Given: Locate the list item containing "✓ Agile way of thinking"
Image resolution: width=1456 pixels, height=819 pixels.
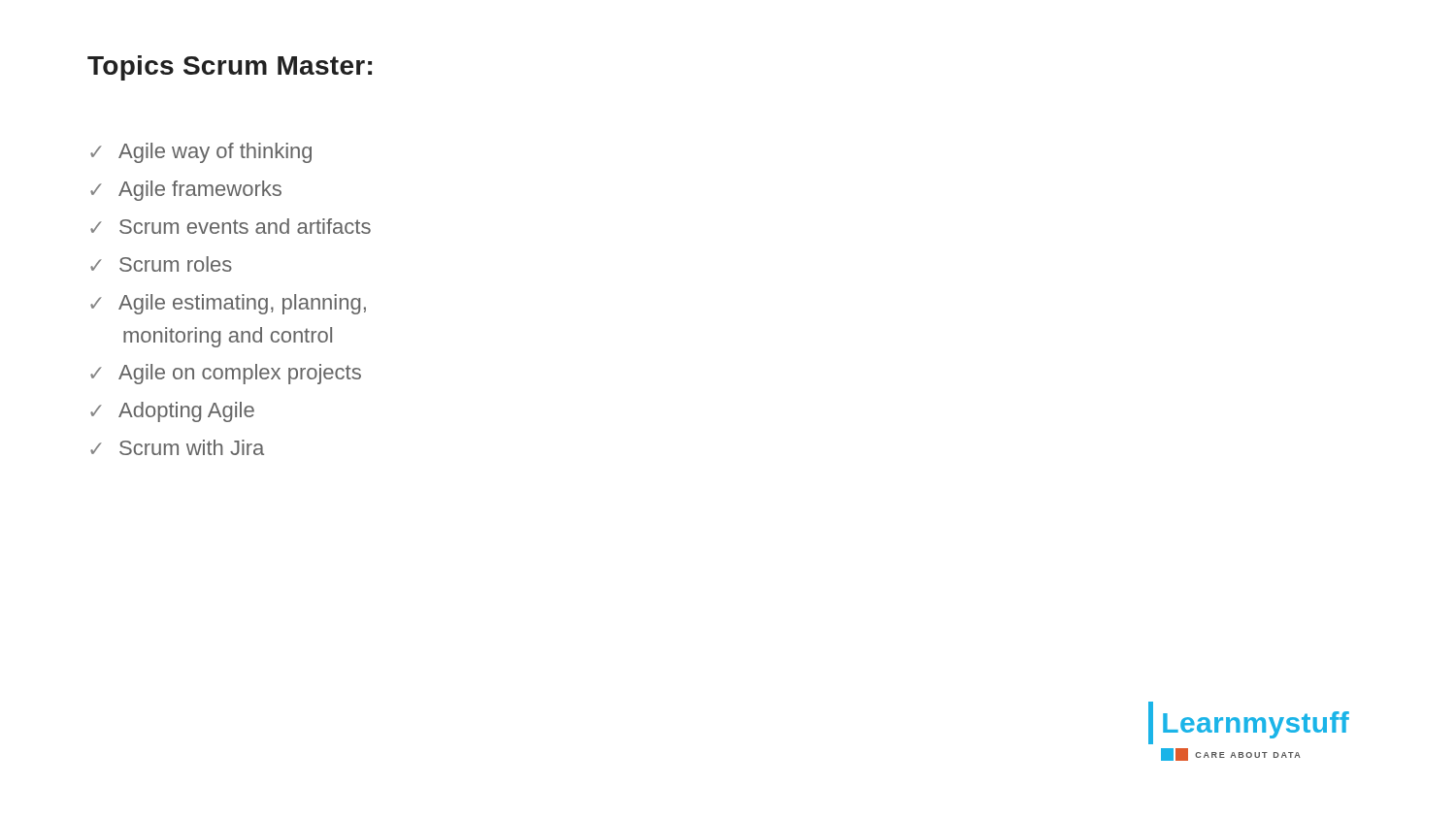Looking at the screenshot, I should click(200, 152).
